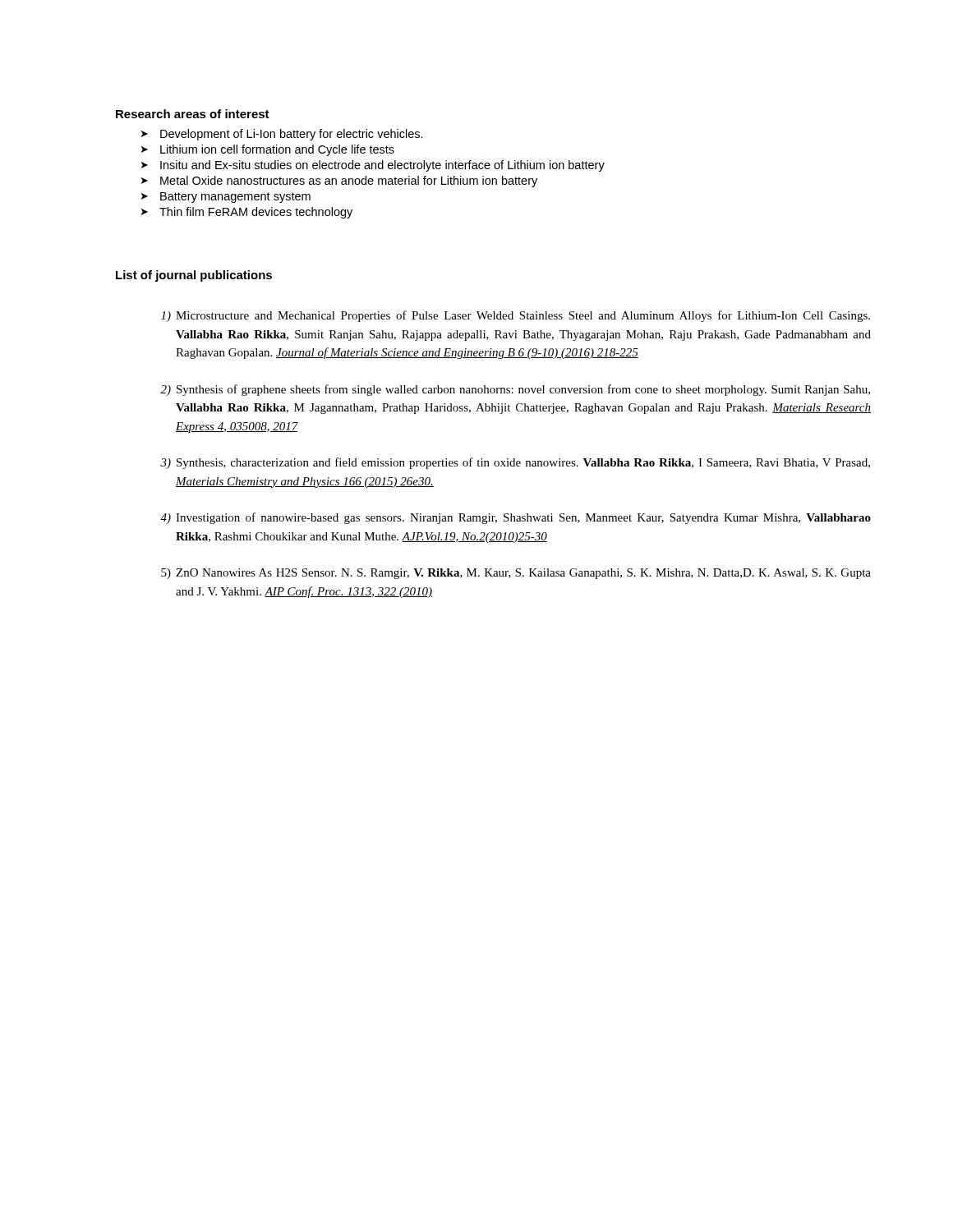Select the list item with the text "➤ Insitu and Ex-situ studies on"
Image resolution: width=953 pixels, height=1232 pixels.
pyautogui.click(x=372, y=165)
